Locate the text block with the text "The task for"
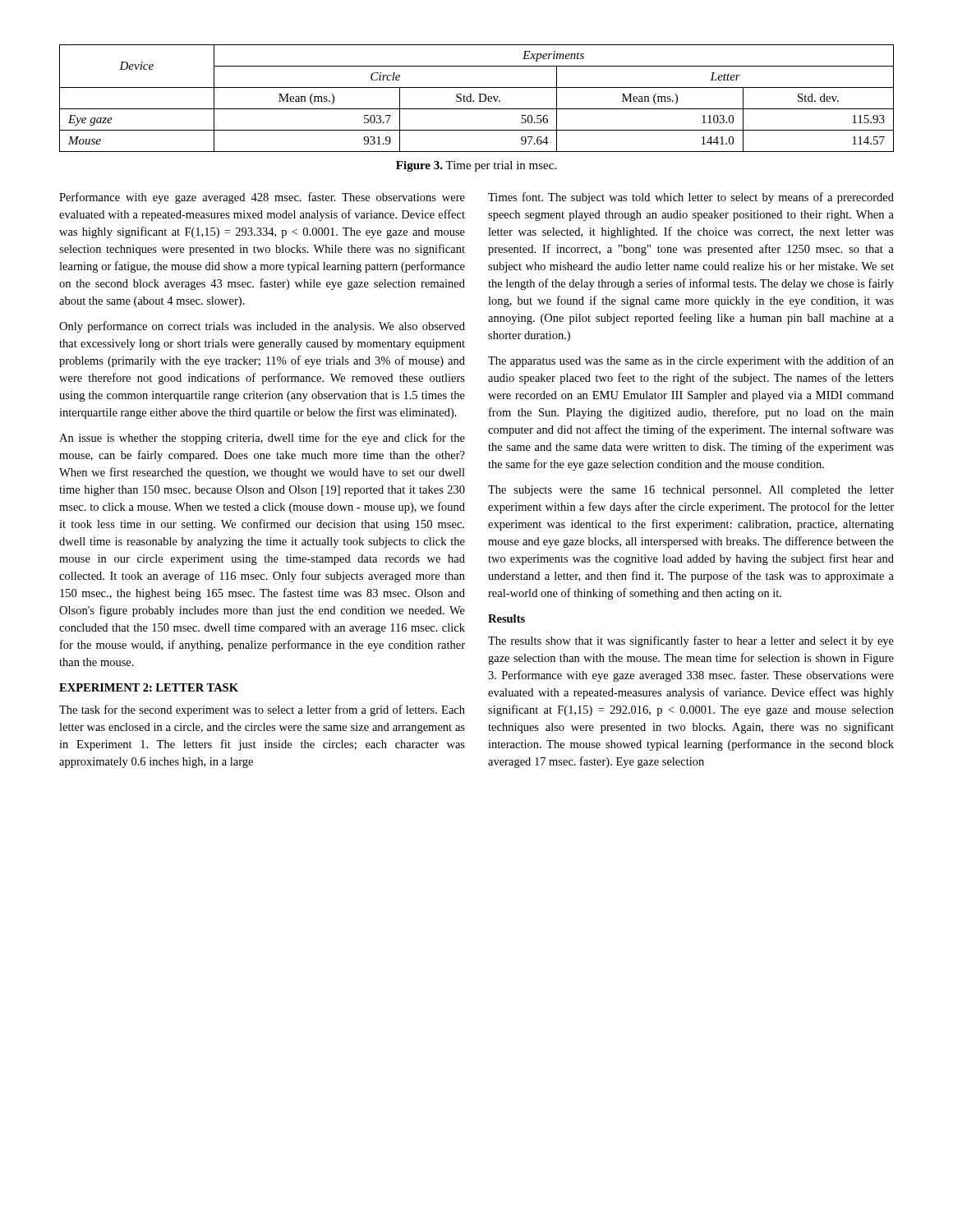The width and height of the screenshot is (953, 1232). click(x=262, y=736)
